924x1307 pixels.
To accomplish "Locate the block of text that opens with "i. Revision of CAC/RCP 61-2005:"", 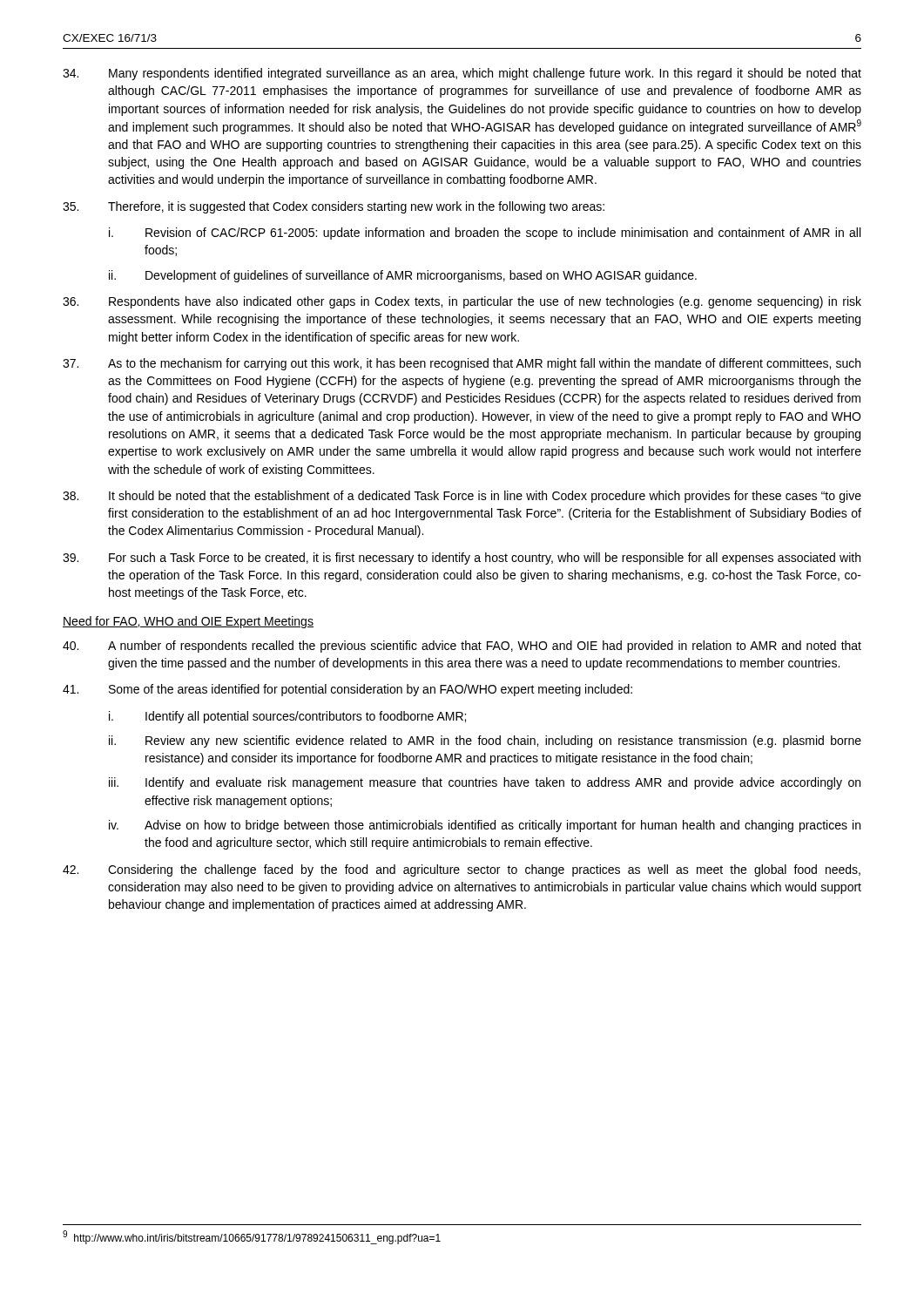I will coord(485,242).
